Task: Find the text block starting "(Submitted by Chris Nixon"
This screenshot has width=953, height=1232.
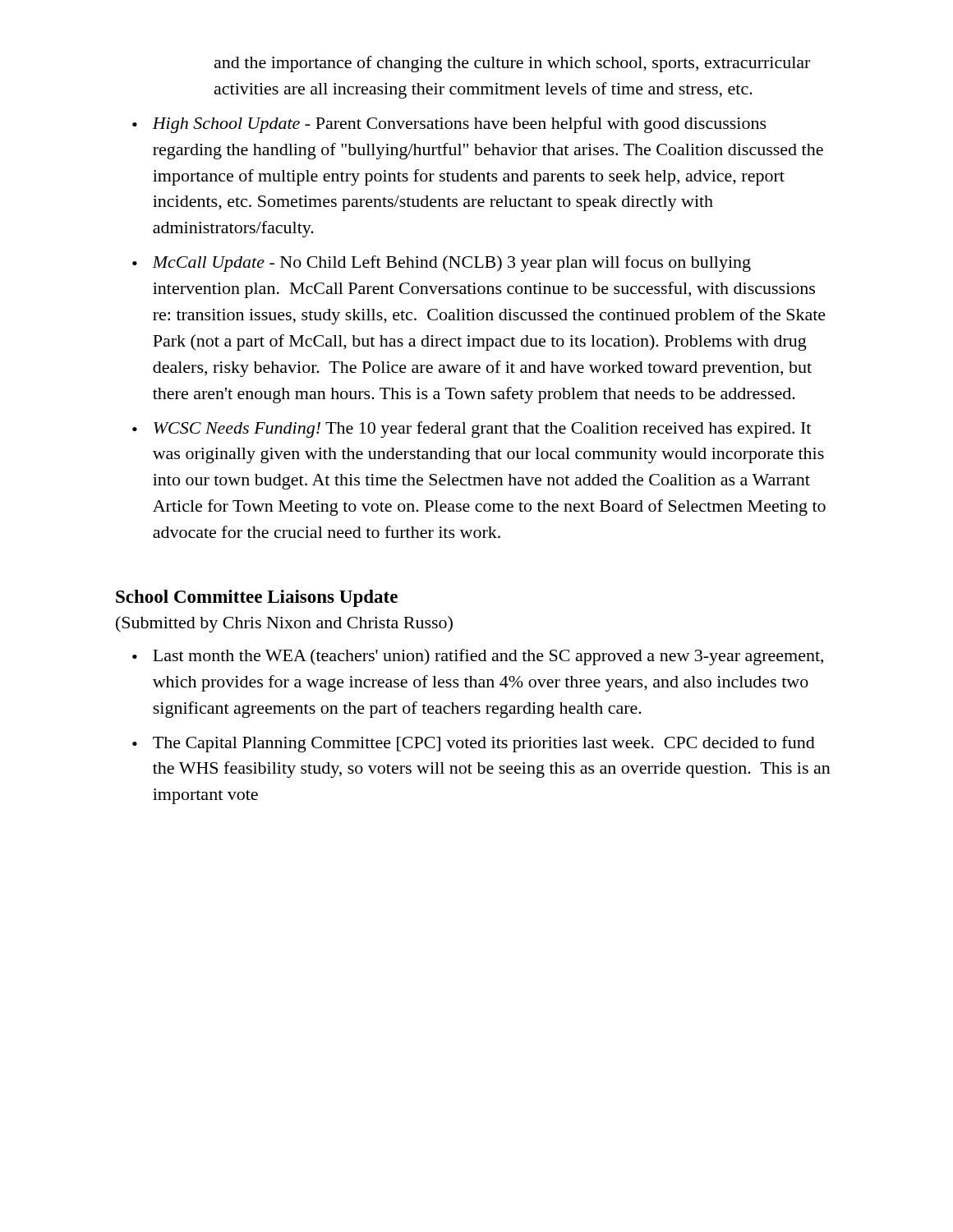Action: (x=284, y=622)
